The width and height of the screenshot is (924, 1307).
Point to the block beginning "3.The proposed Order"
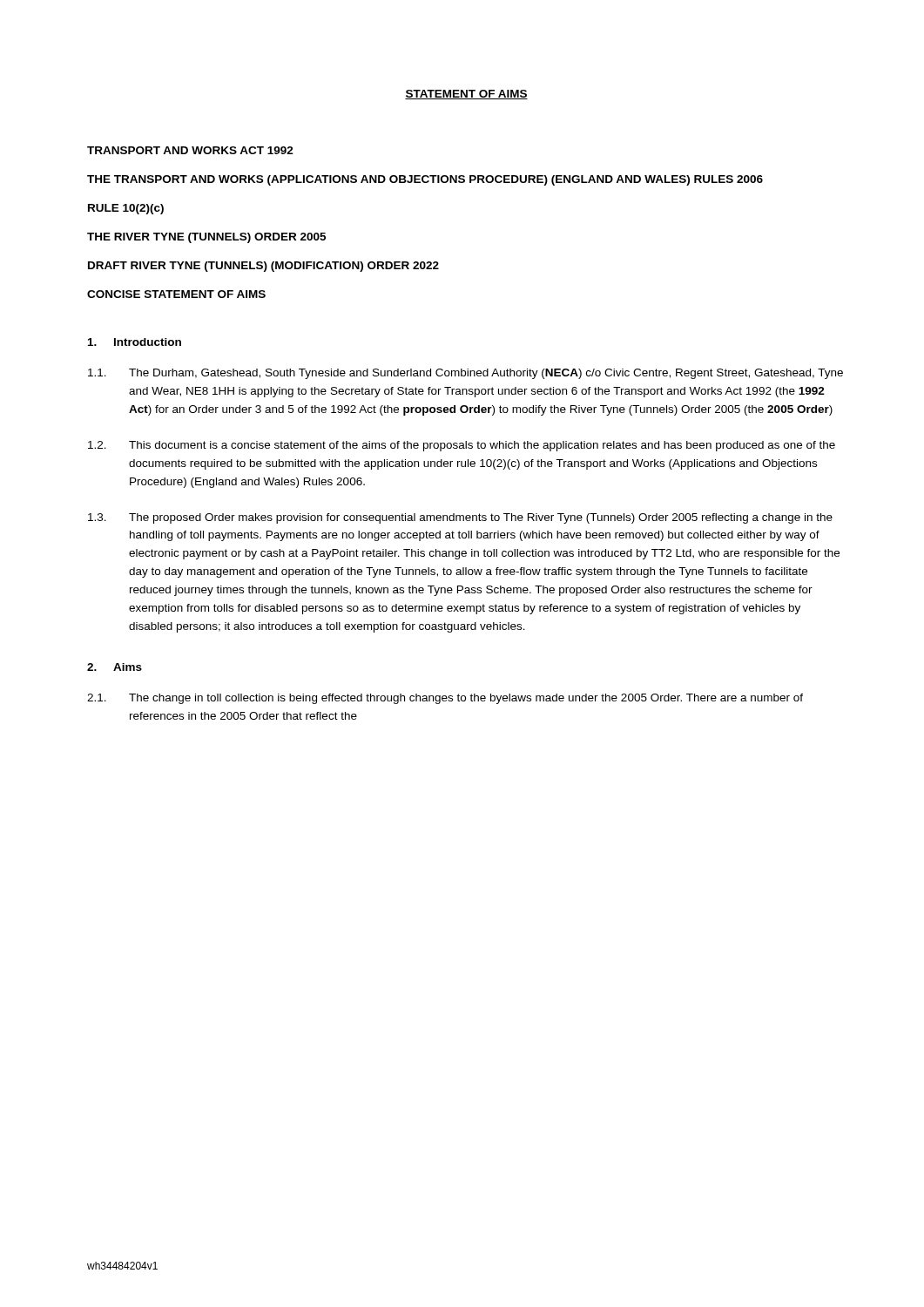466,572
